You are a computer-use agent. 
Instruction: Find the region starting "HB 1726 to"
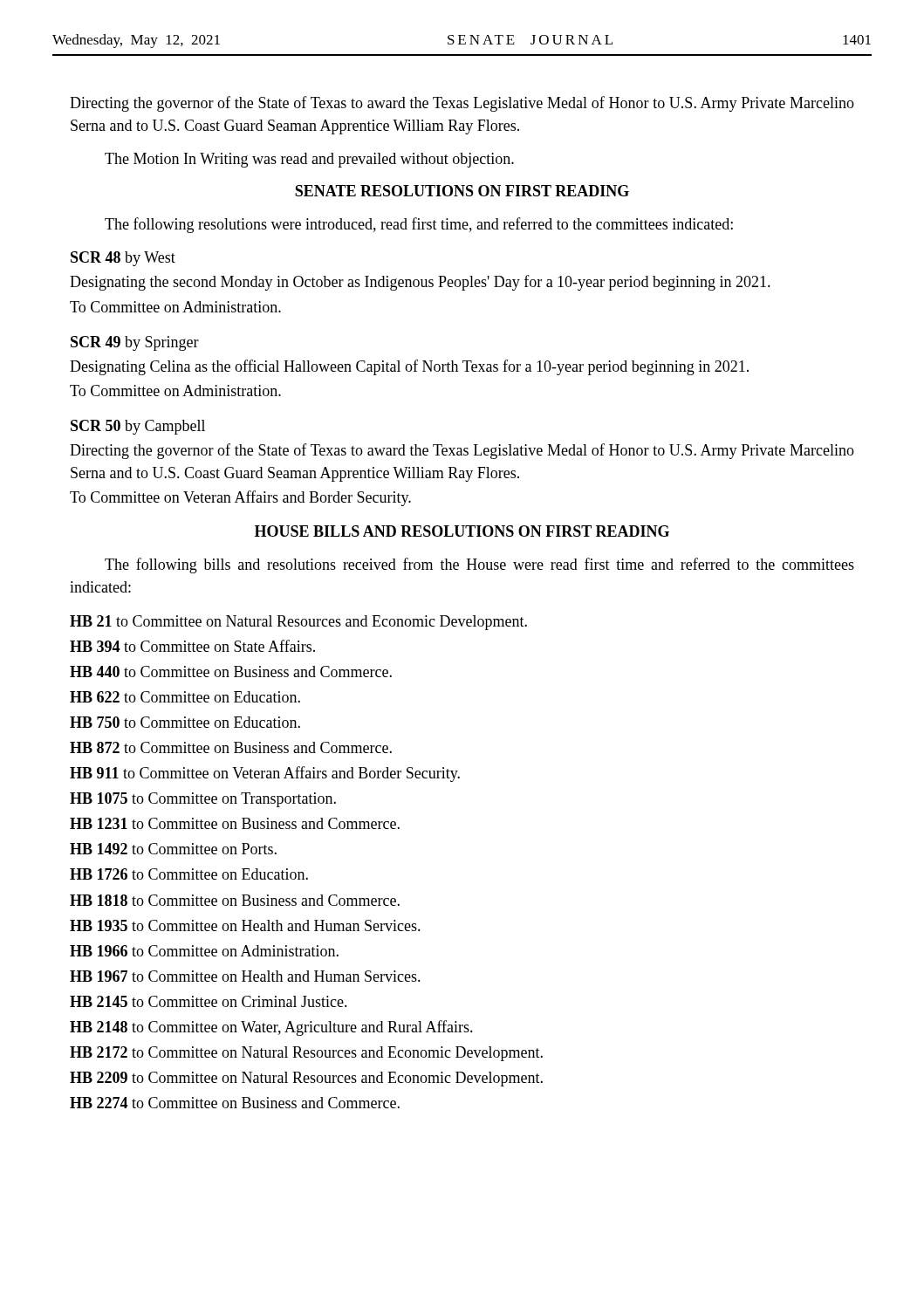click(x=189, y=875)
